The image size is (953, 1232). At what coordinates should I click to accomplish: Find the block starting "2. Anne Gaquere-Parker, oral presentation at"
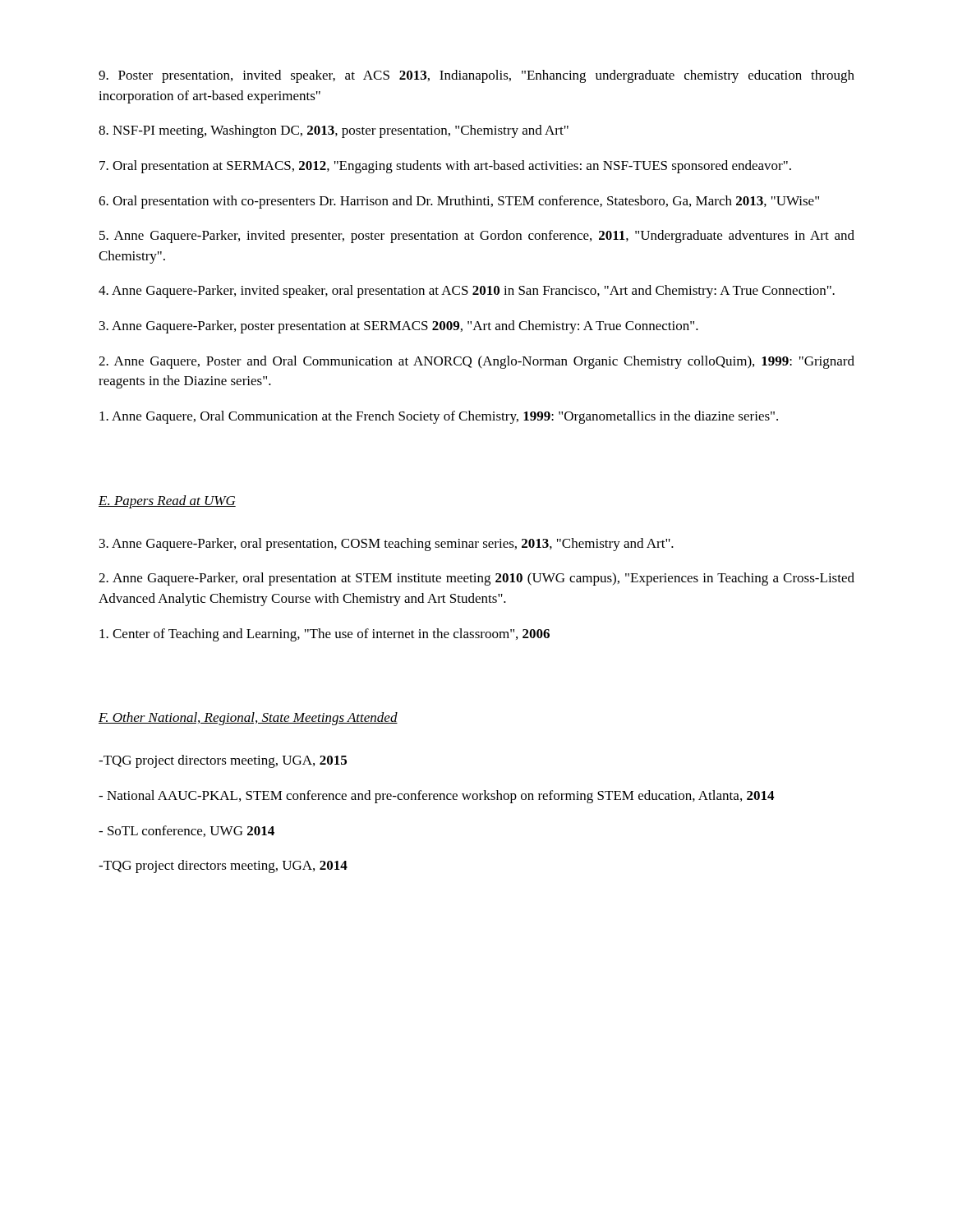click(x=476, y=588)
